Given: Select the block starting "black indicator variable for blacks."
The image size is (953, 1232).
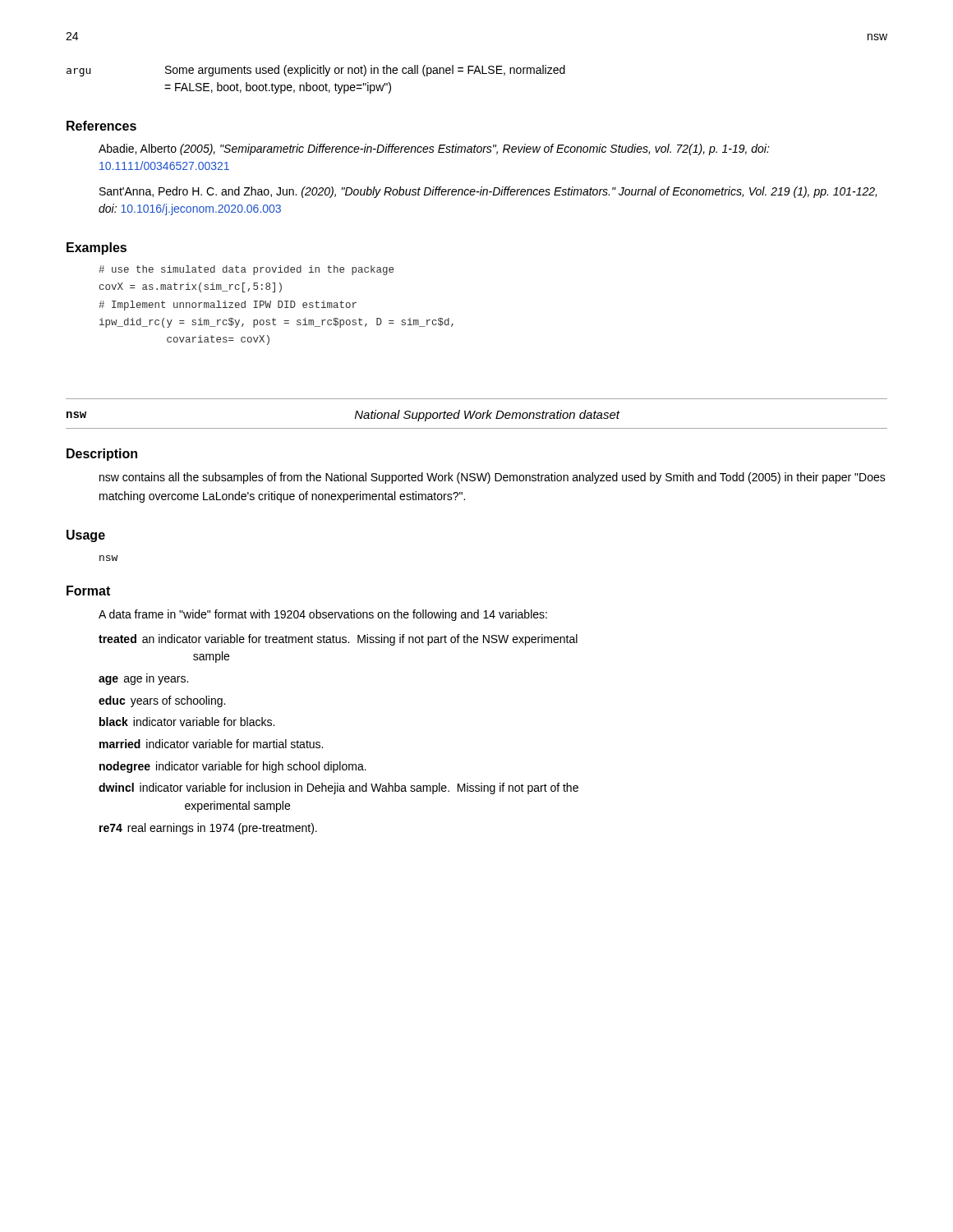Looking at the screenshot, I should (187, 722).
